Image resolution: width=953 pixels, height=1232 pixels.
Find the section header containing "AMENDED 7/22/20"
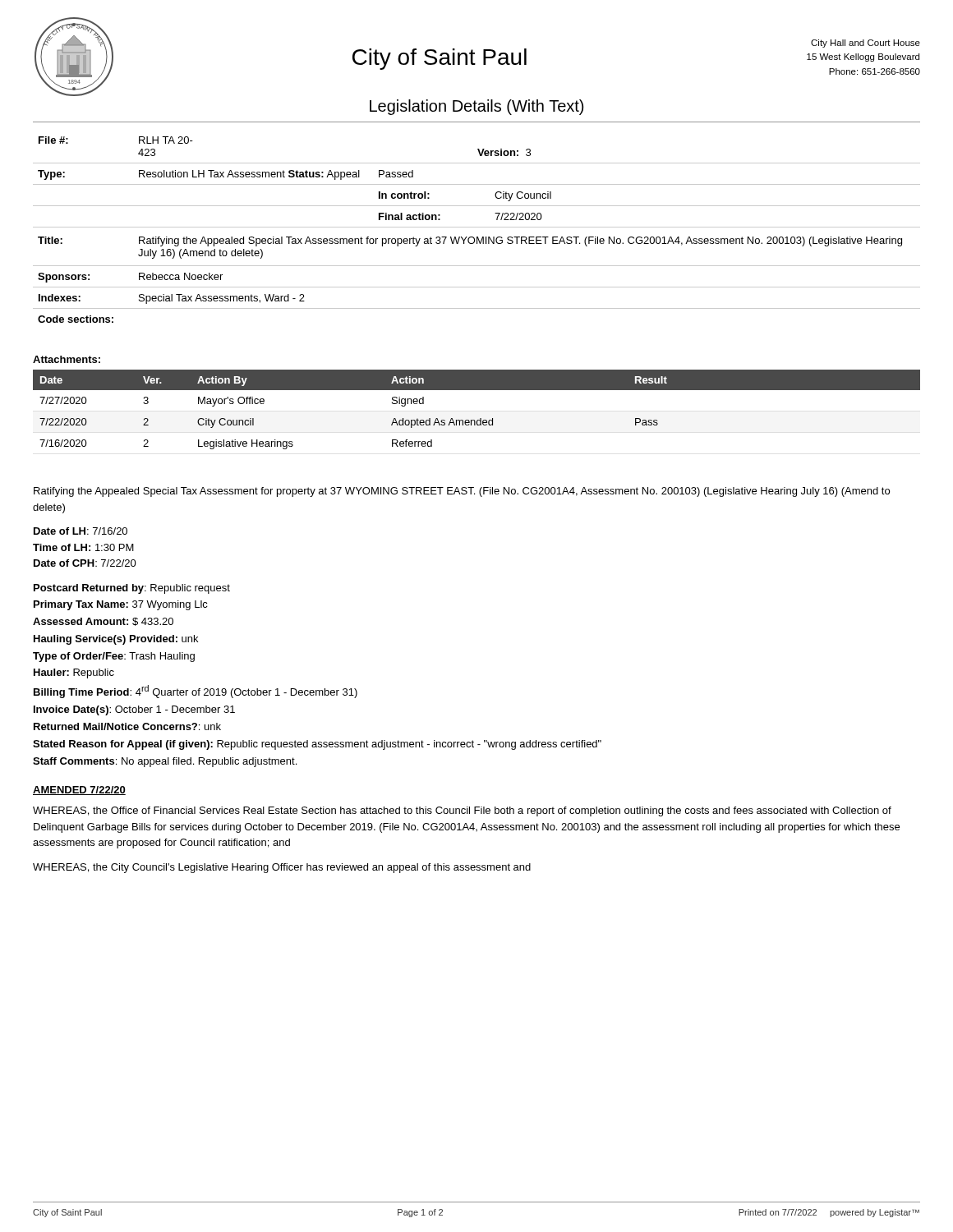79,789
